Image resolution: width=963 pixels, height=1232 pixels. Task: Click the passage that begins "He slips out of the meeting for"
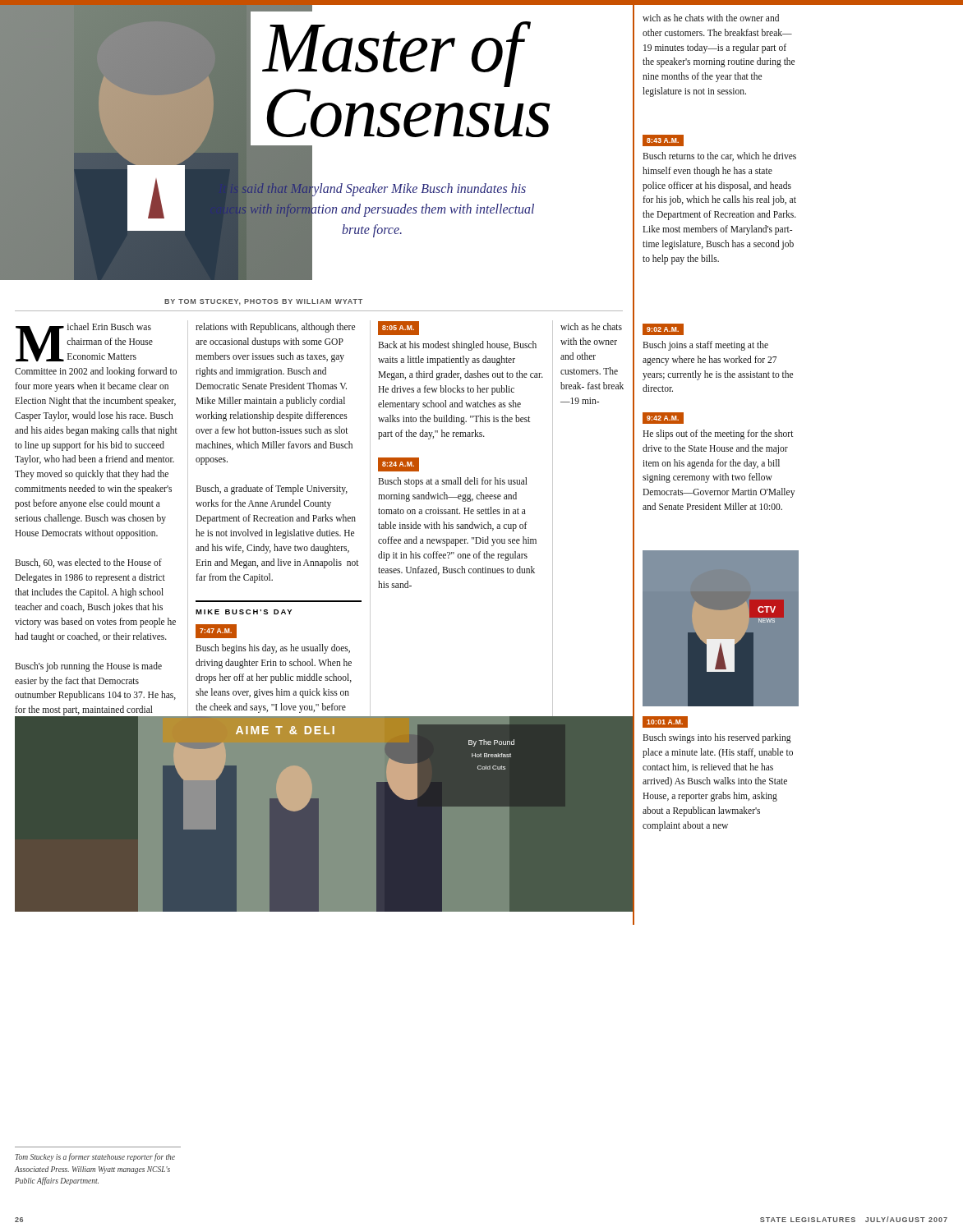tap(719, 470)
